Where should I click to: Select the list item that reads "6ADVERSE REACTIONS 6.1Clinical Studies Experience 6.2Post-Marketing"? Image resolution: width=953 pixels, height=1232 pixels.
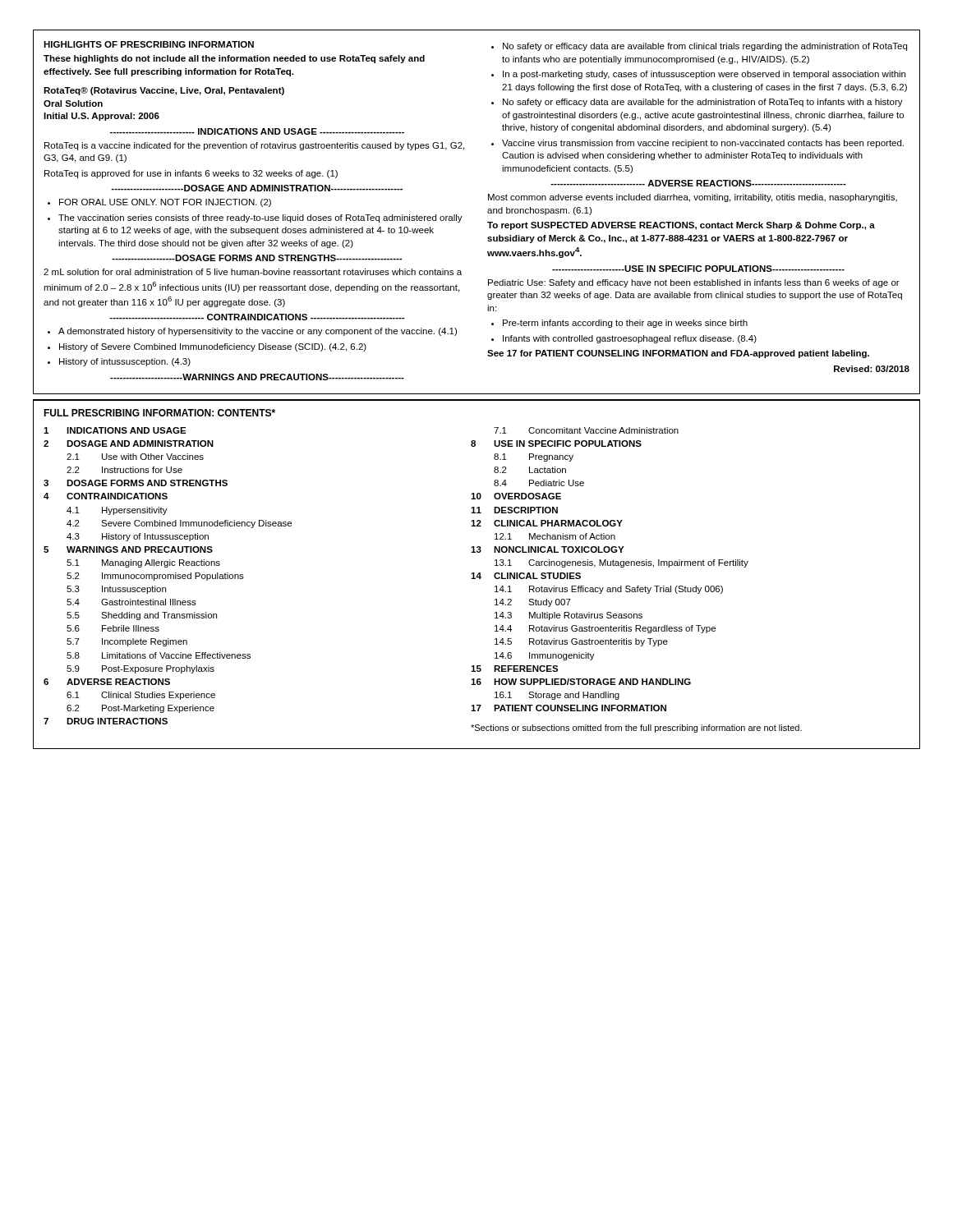point(107,682)
